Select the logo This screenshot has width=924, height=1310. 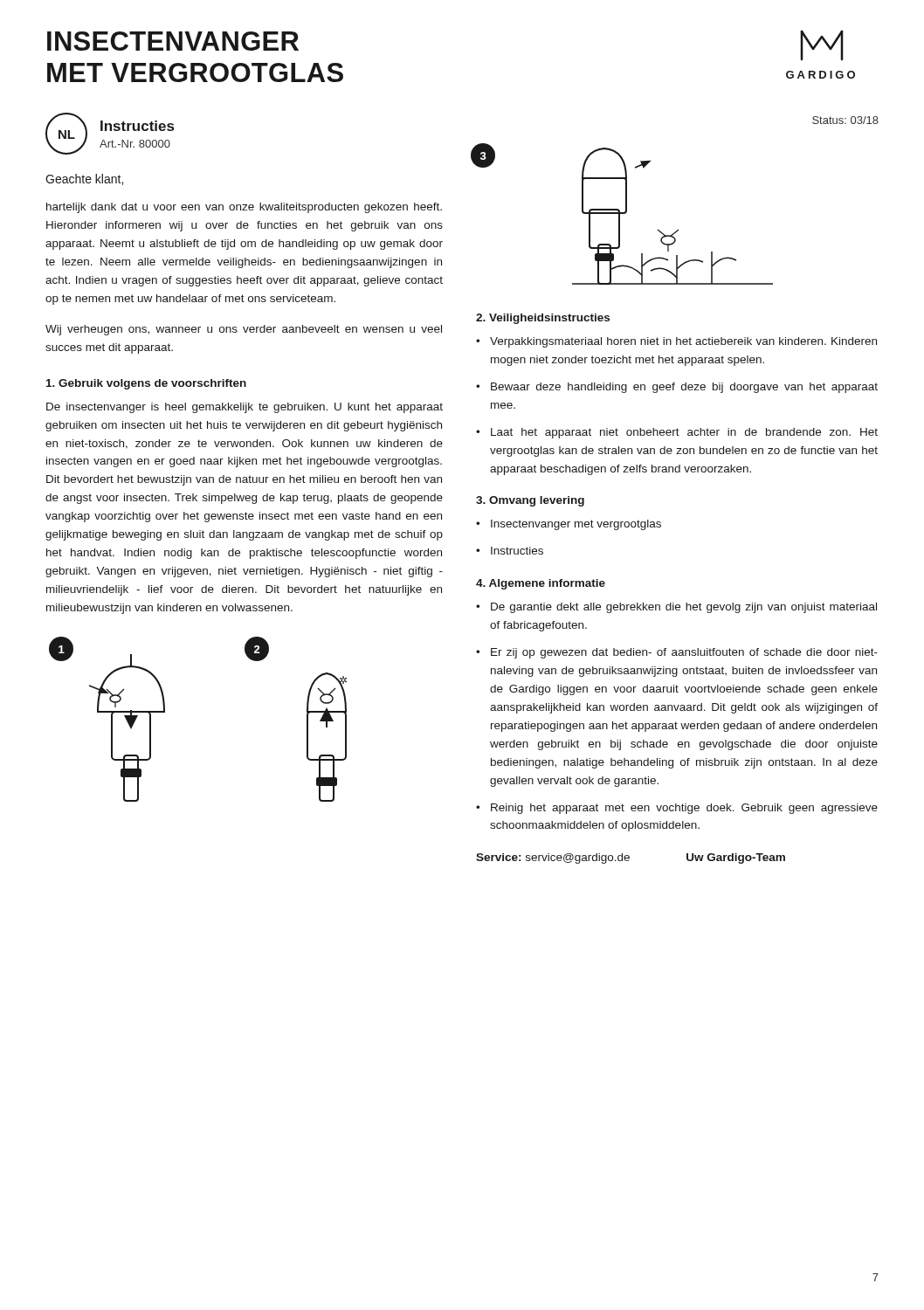[x=822, y=55]
